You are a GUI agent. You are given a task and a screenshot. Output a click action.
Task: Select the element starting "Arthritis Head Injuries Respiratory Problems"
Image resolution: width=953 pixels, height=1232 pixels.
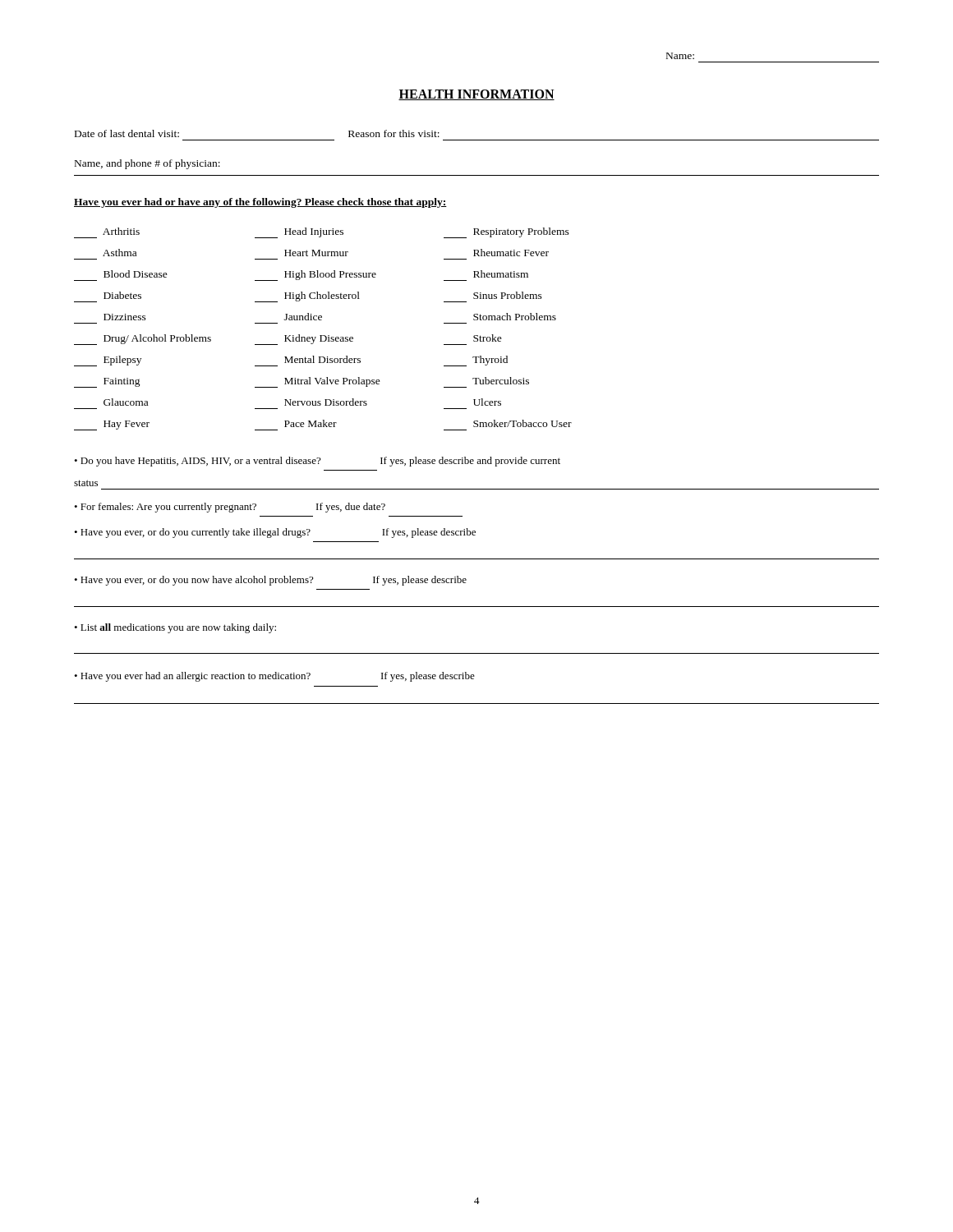(322, 233)
